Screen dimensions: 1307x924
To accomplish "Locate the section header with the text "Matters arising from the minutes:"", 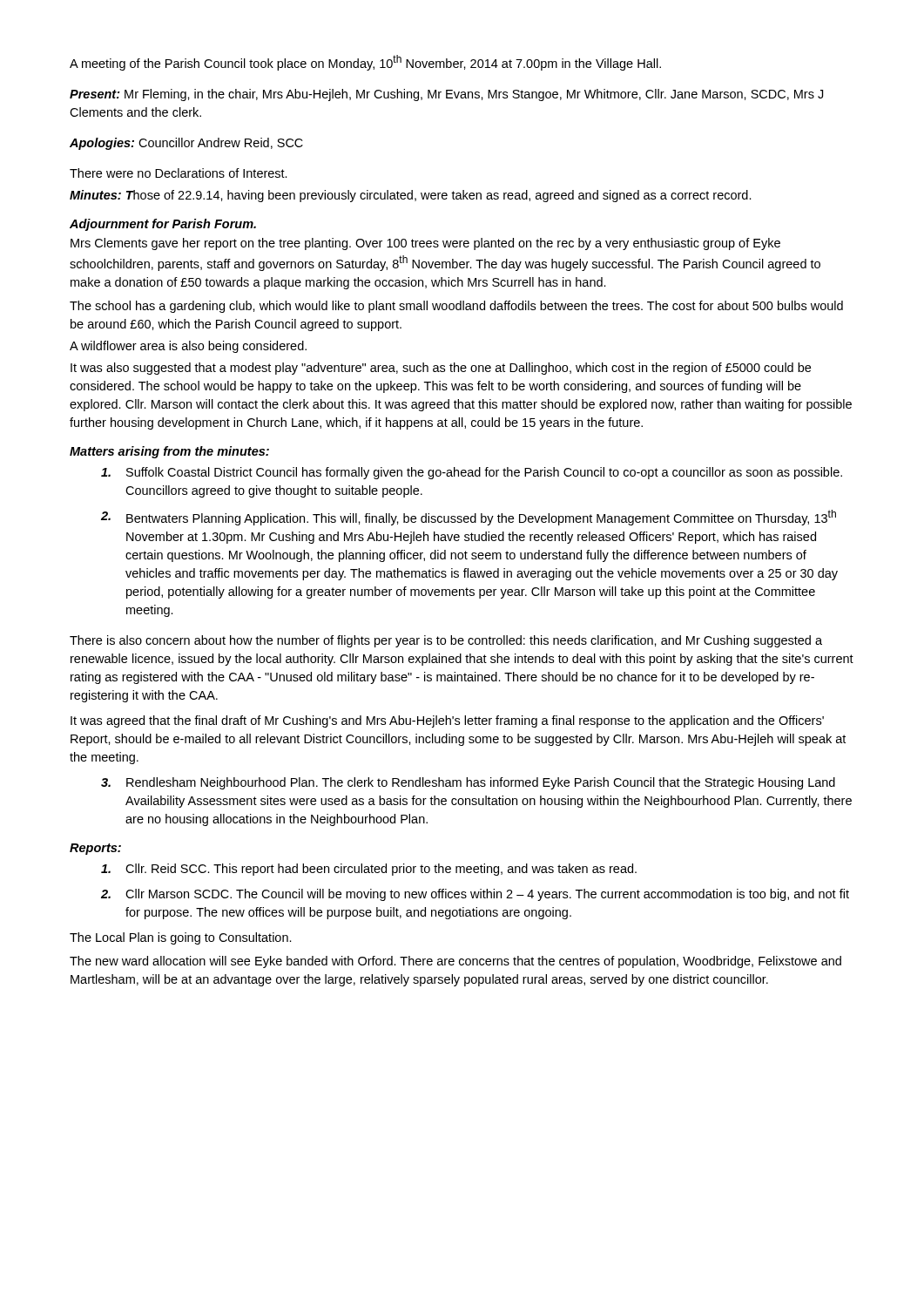I will point(170,451).
